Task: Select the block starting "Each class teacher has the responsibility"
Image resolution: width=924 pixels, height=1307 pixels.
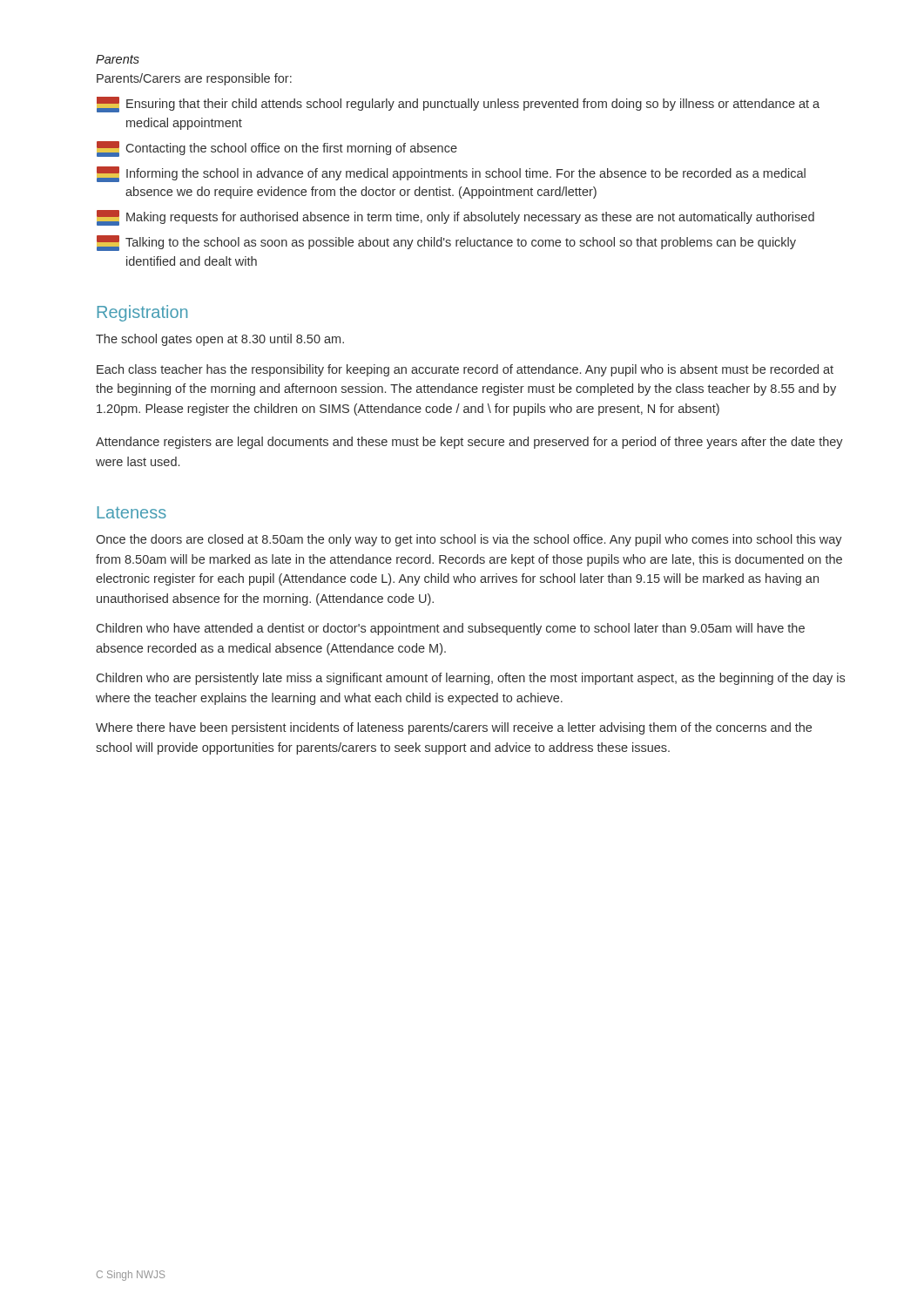Action: 466,389
